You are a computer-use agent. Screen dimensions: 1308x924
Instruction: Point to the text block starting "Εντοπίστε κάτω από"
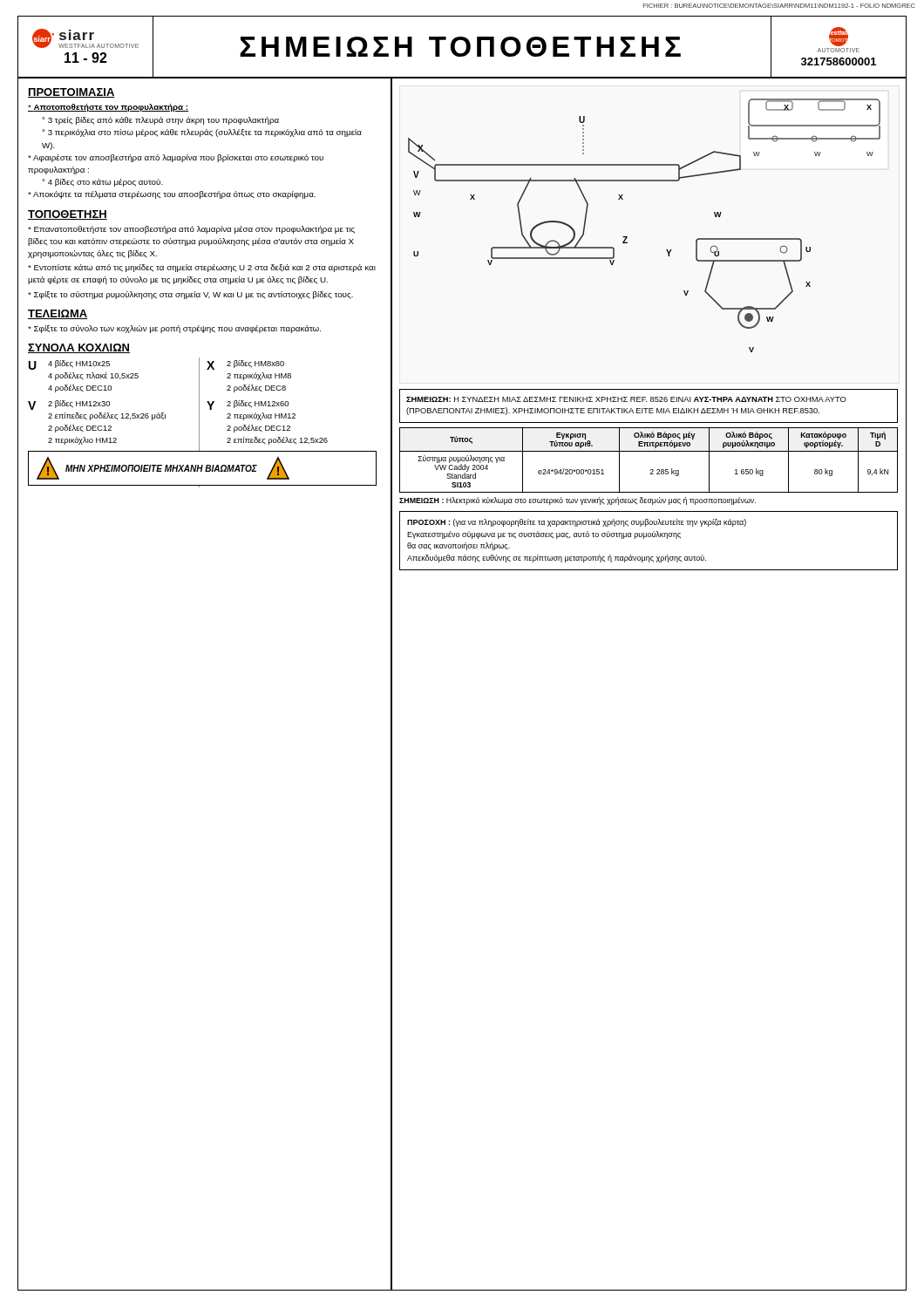click(202, 274)
